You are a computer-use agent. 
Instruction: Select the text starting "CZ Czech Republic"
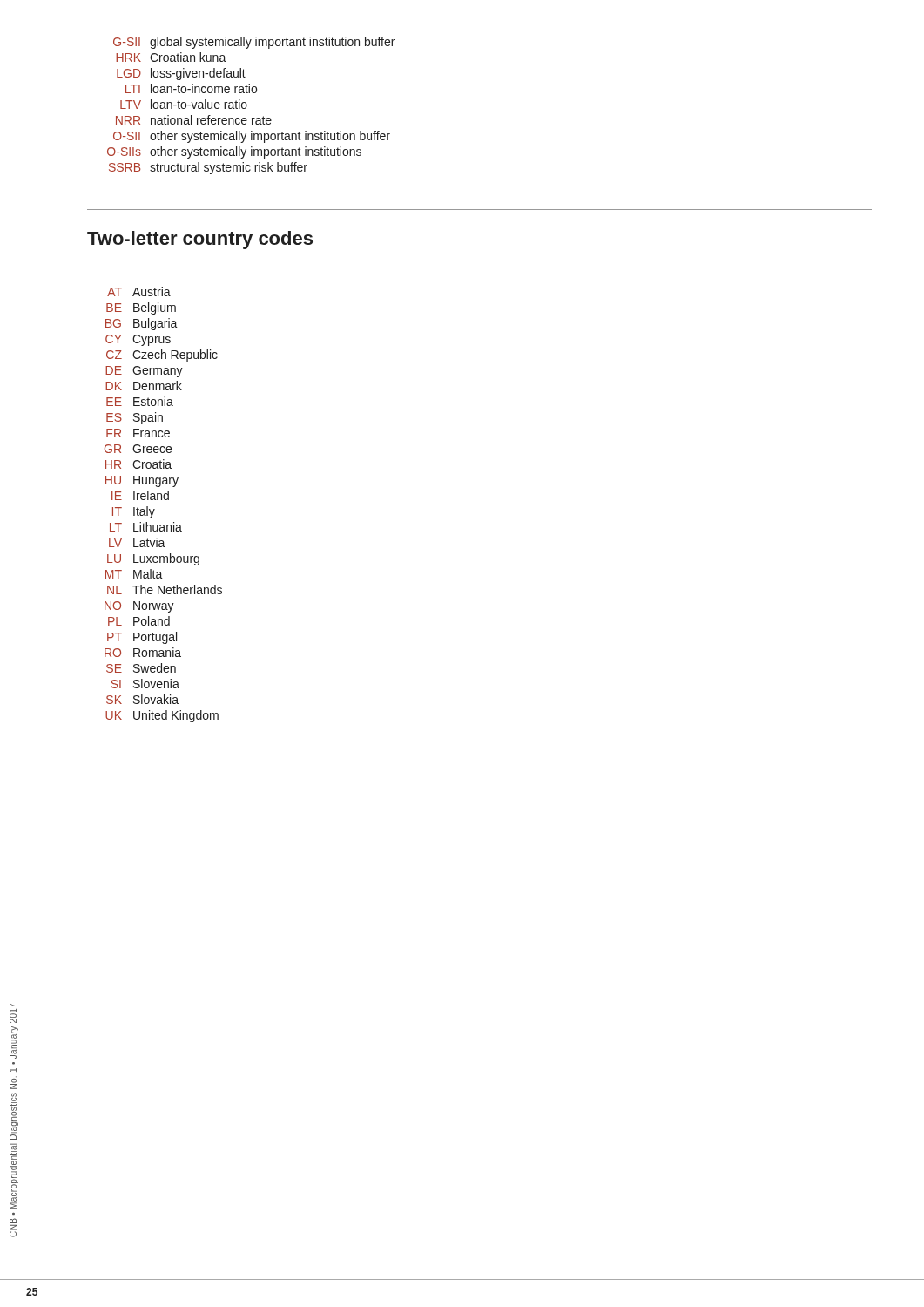(x=152, y=355)
